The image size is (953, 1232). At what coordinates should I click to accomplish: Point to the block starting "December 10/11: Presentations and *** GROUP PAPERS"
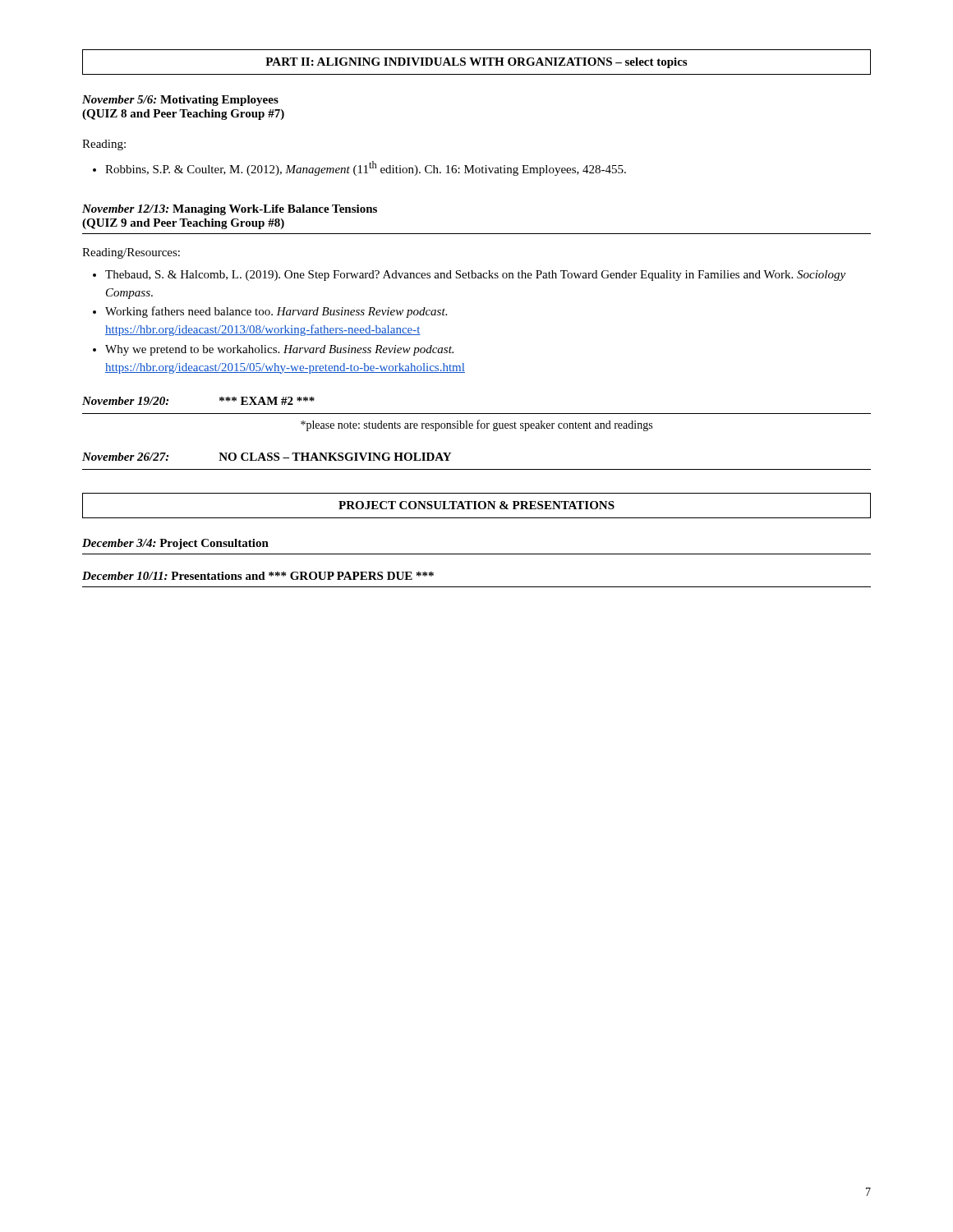pyautogui.click(x=258, y=576)
